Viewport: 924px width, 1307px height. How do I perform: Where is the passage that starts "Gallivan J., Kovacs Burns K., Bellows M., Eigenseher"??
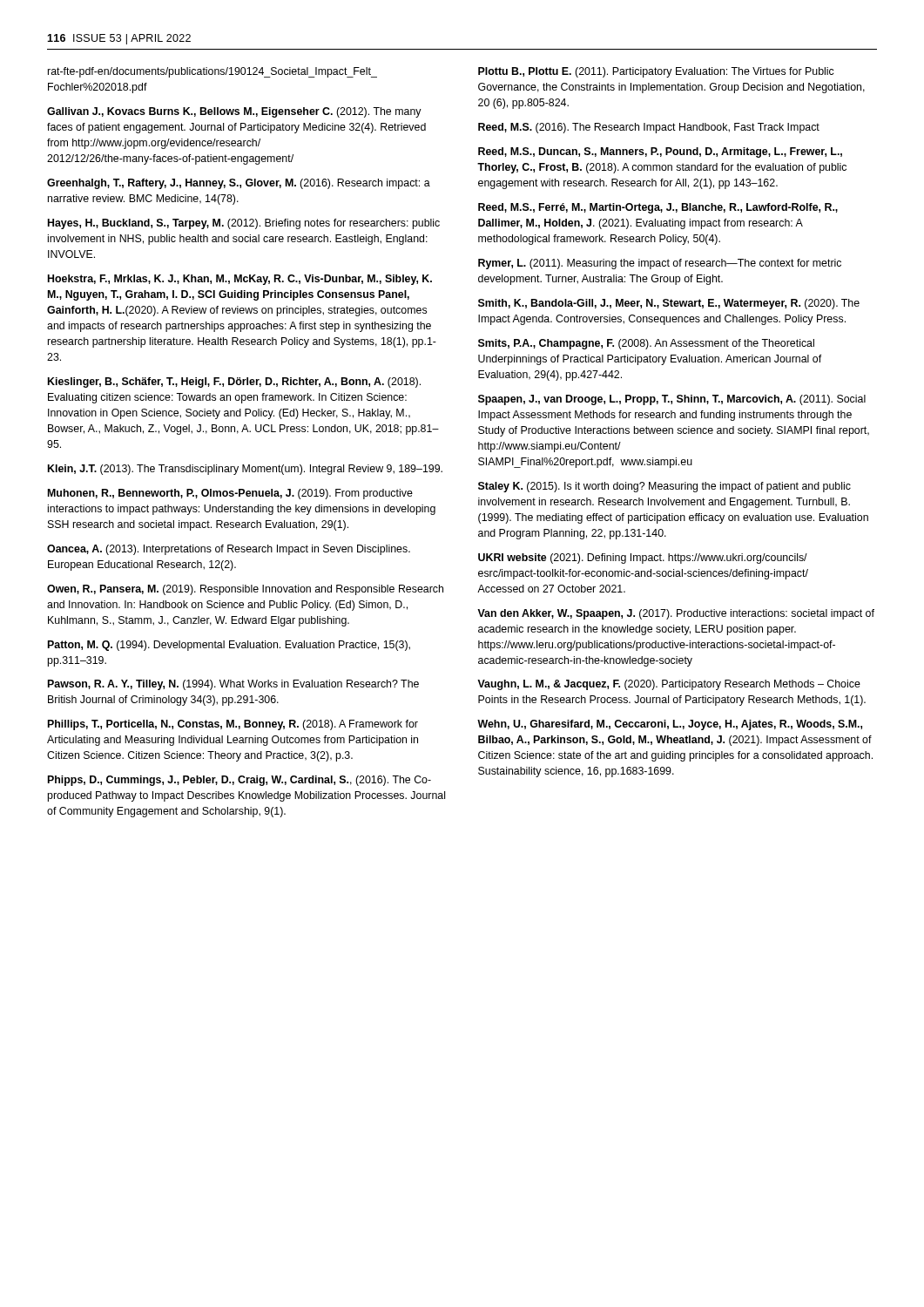237,135
